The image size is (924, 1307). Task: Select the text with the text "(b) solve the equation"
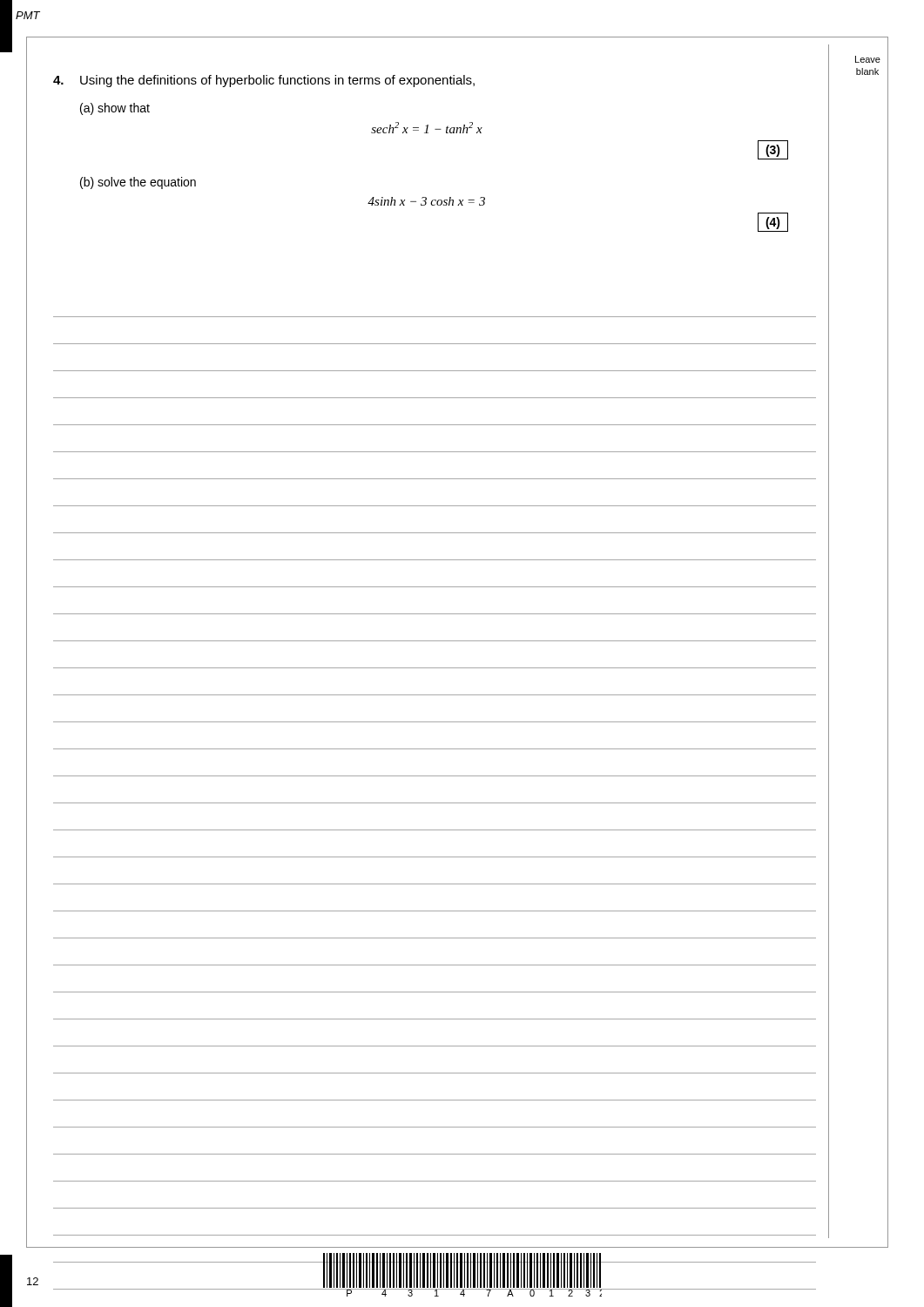(145, 182)
